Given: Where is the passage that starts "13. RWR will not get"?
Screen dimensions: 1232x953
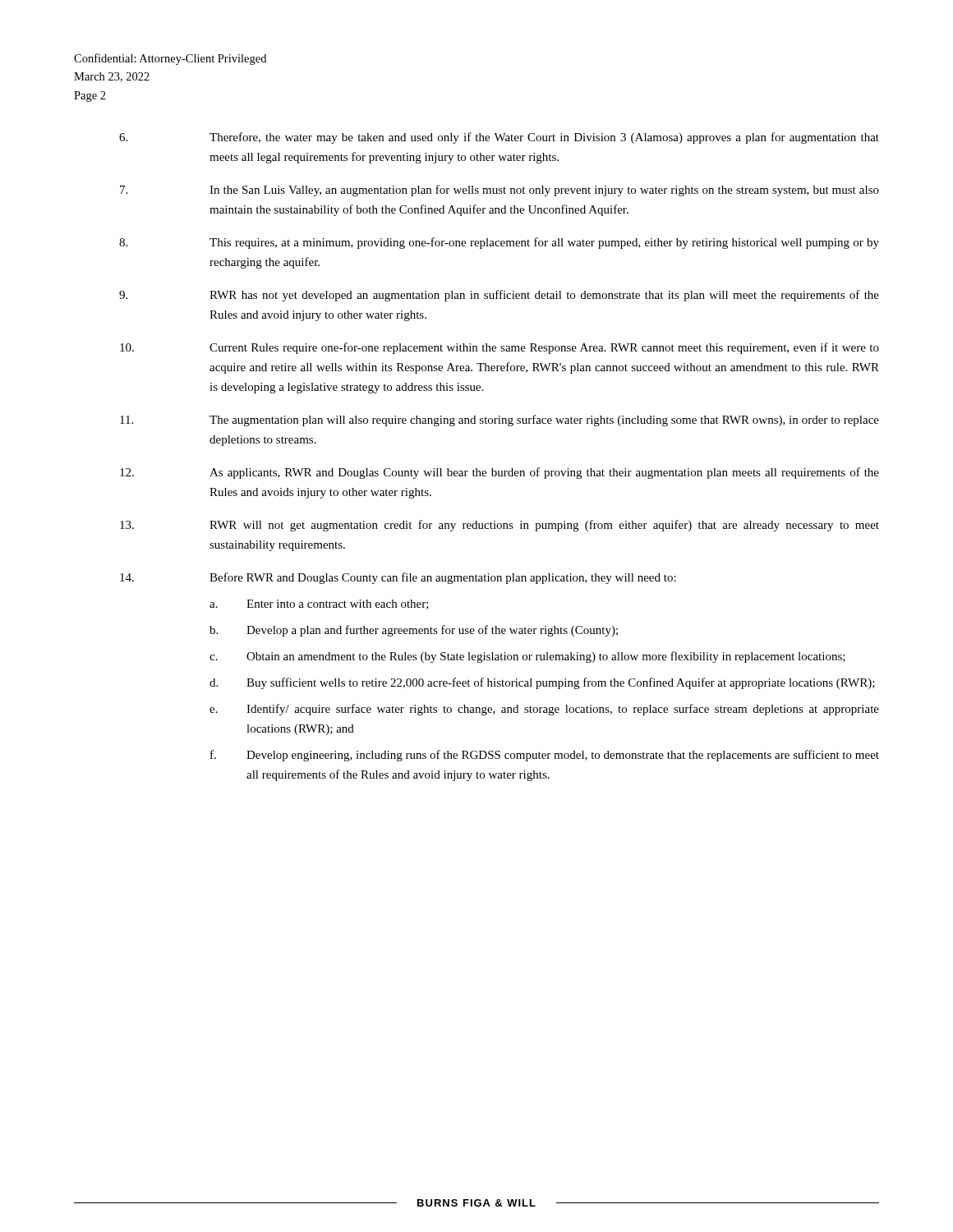Looking at the screenshot, I should [476, 535].
